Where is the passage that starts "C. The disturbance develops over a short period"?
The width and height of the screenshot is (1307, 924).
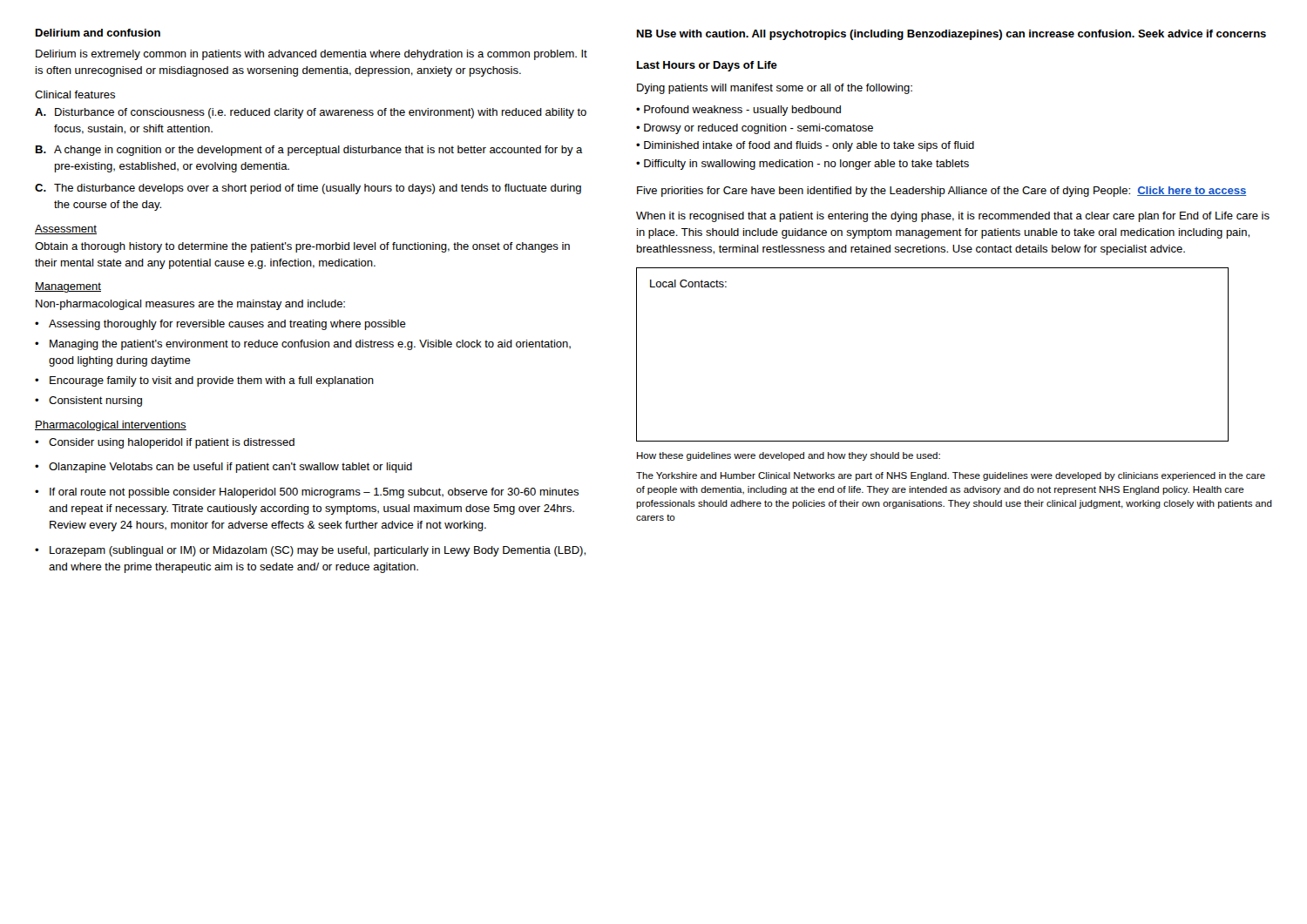[314, 197]
